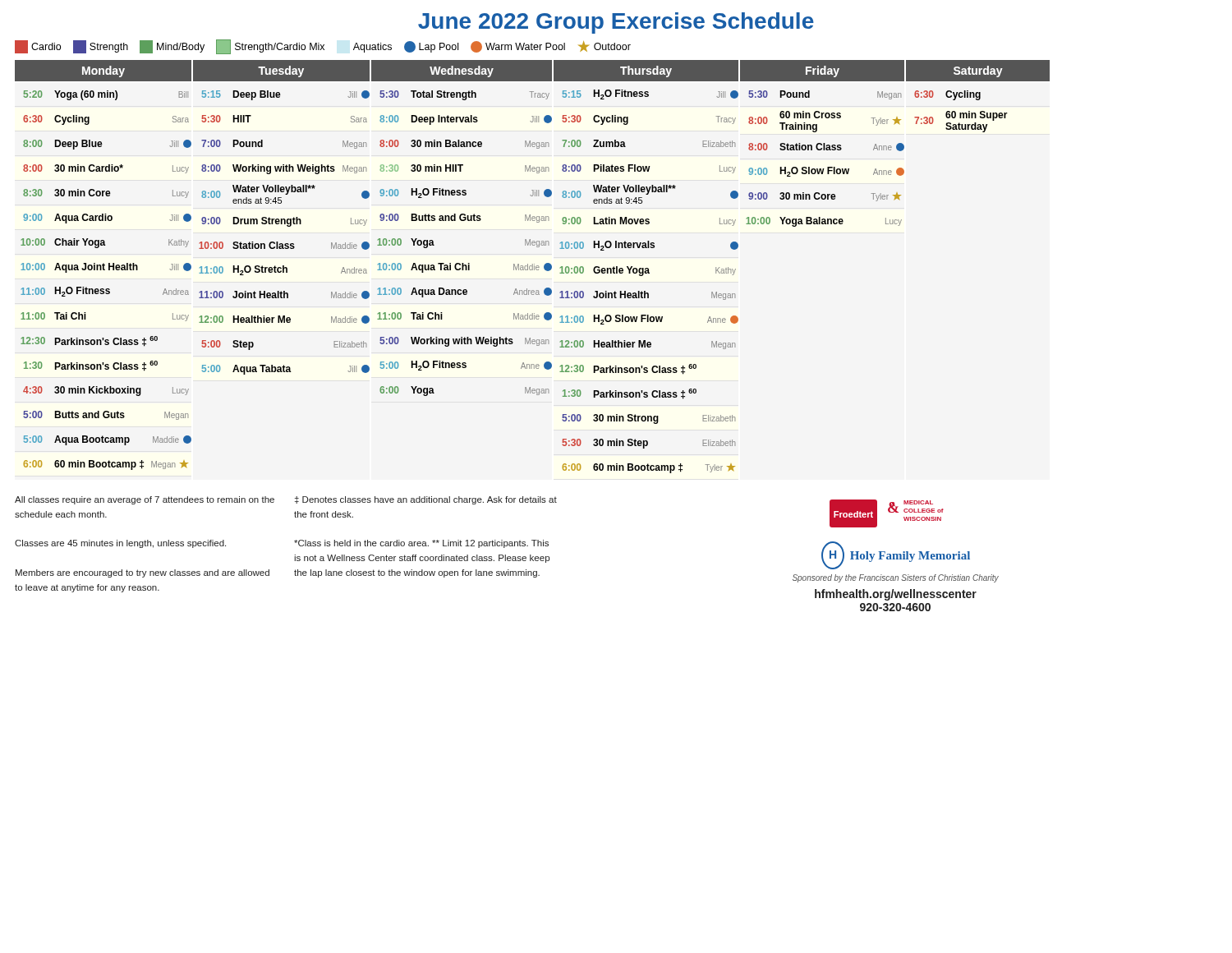Locate the table with the text "6:30 Cycling 7:30"
The image size is (1232, 953).
click(x=978, y=281)
